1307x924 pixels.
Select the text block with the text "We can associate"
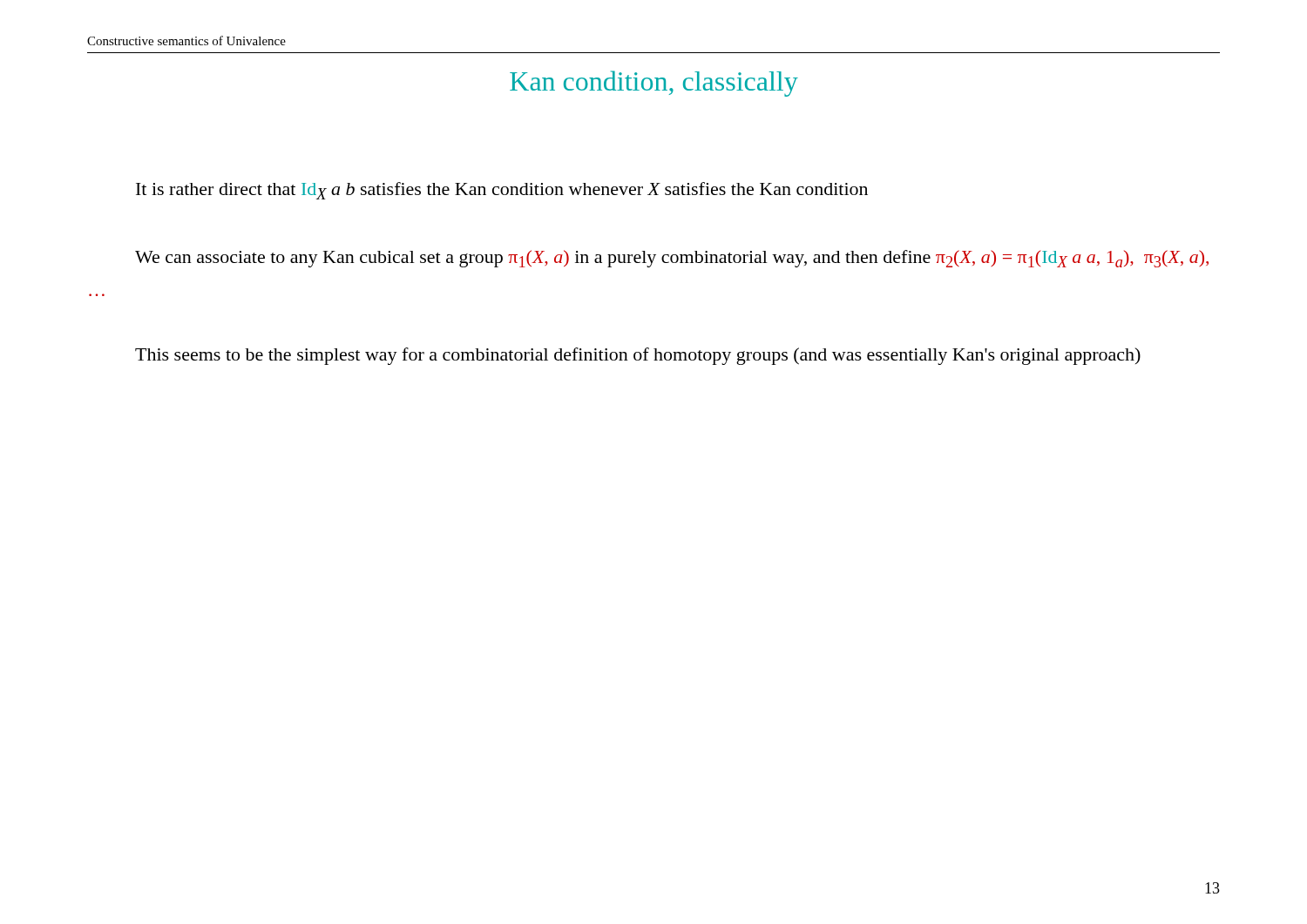point(651,273)
